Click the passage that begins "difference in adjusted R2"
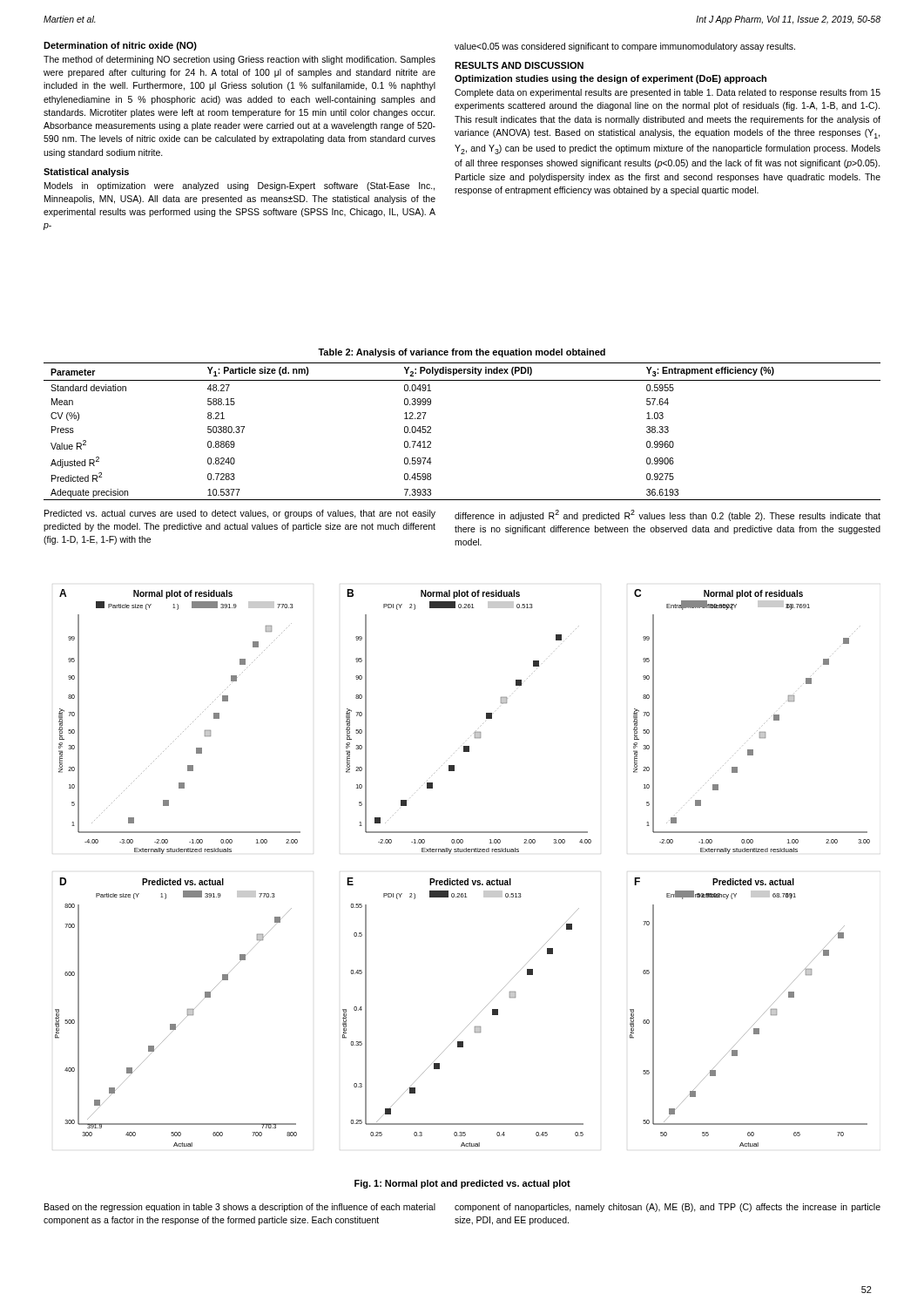The height and width of the screenshot is (1307, 924). [668, 528]
